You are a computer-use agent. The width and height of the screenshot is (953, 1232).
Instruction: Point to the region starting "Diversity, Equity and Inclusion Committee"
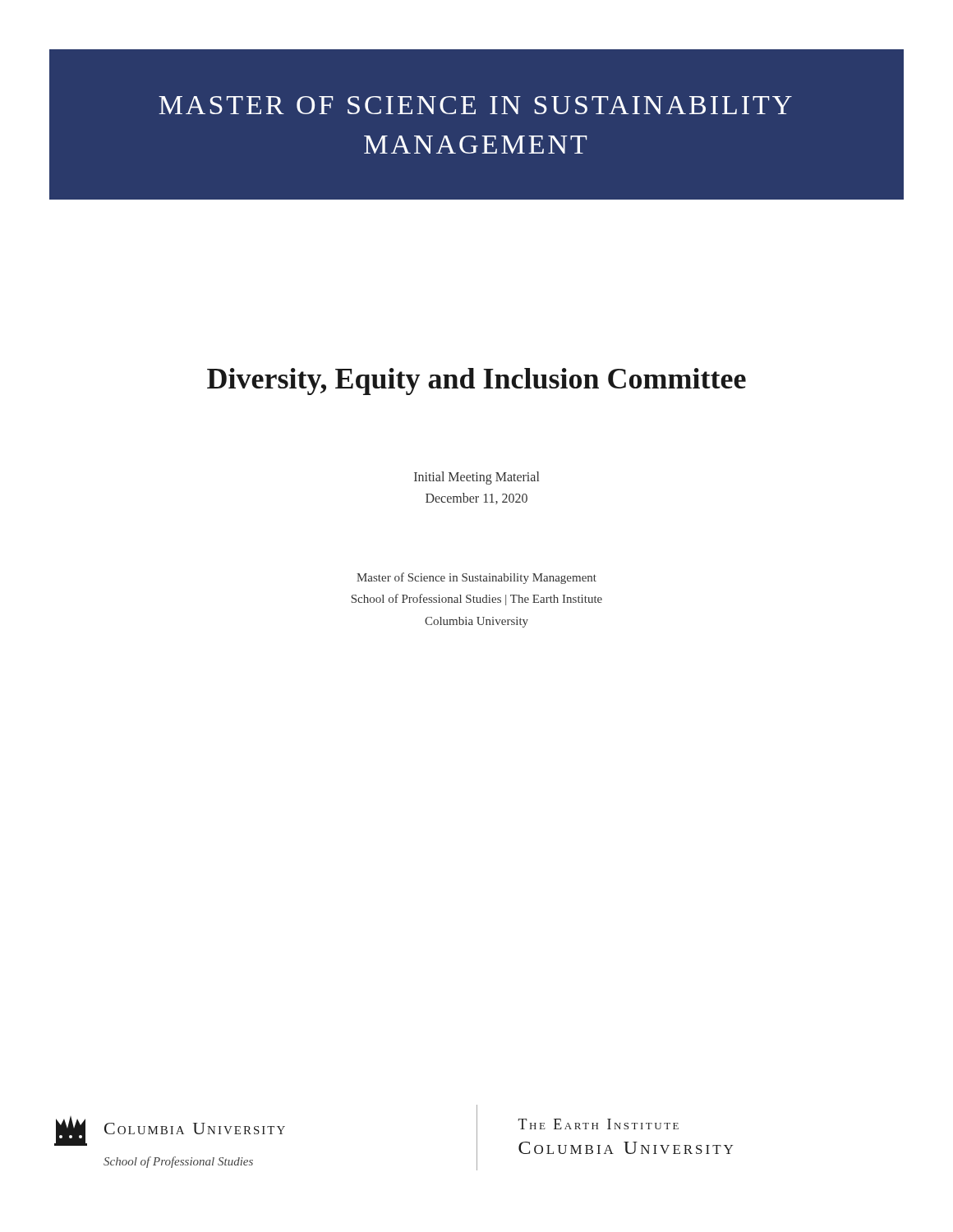pyautogui.click(x=476, y=379)
